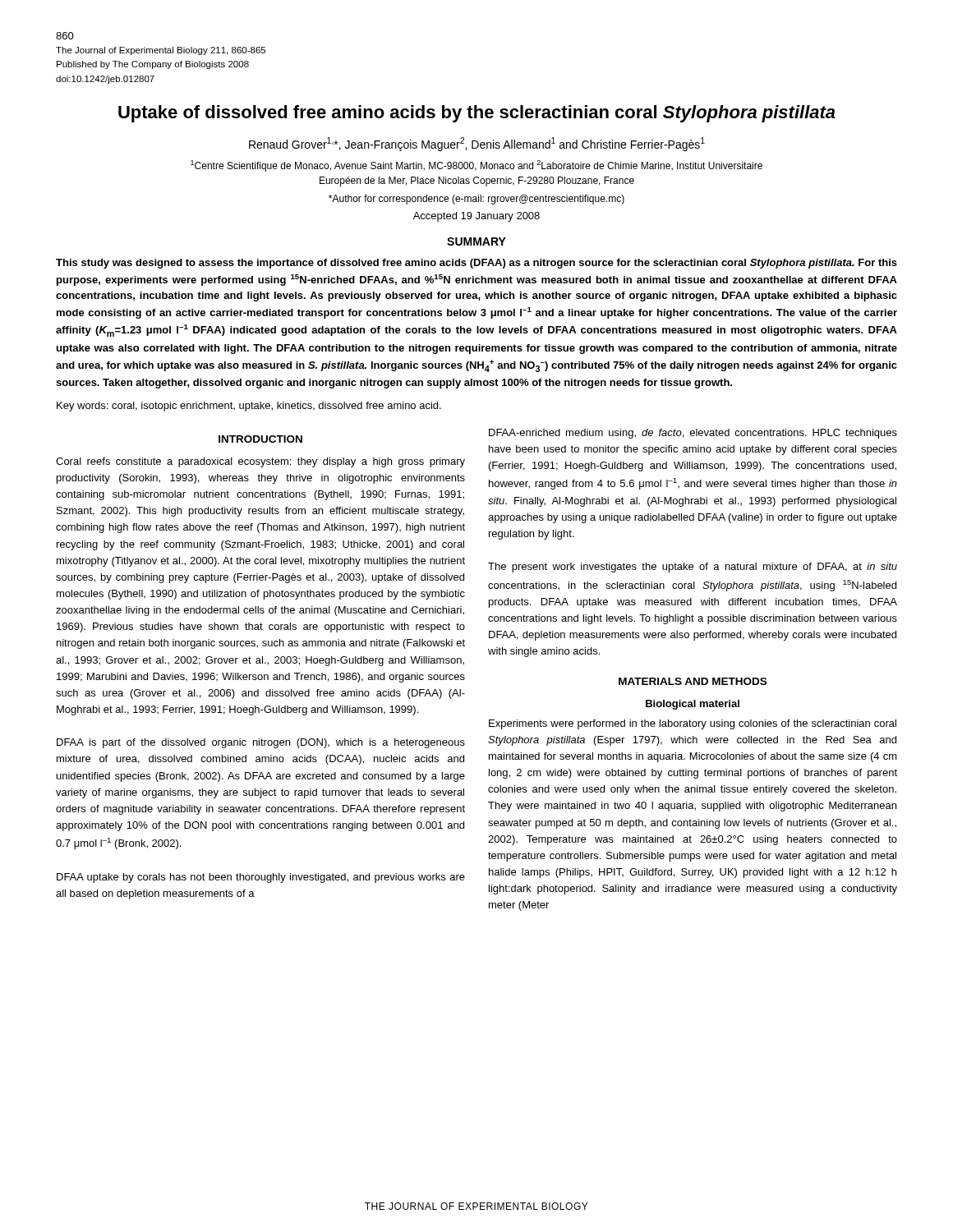Find the text starting "Renaud Grover1,*, Jean-François Maguer2, Denis Allemand1 and"
Viewport: 953px width, 1232px height.
point(476,143)
